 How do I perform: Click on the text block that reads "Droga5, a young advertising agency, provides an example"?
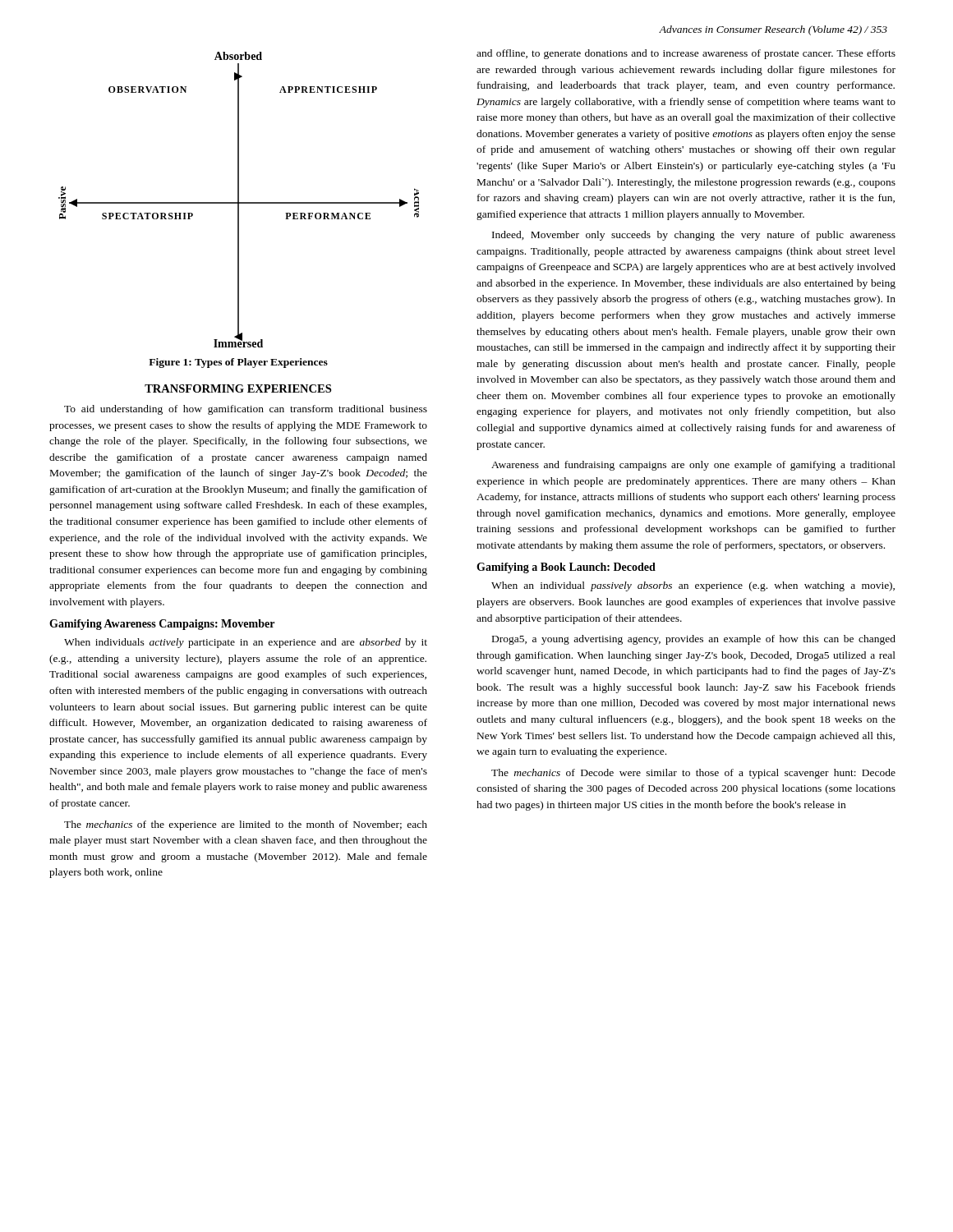[686, 695]
